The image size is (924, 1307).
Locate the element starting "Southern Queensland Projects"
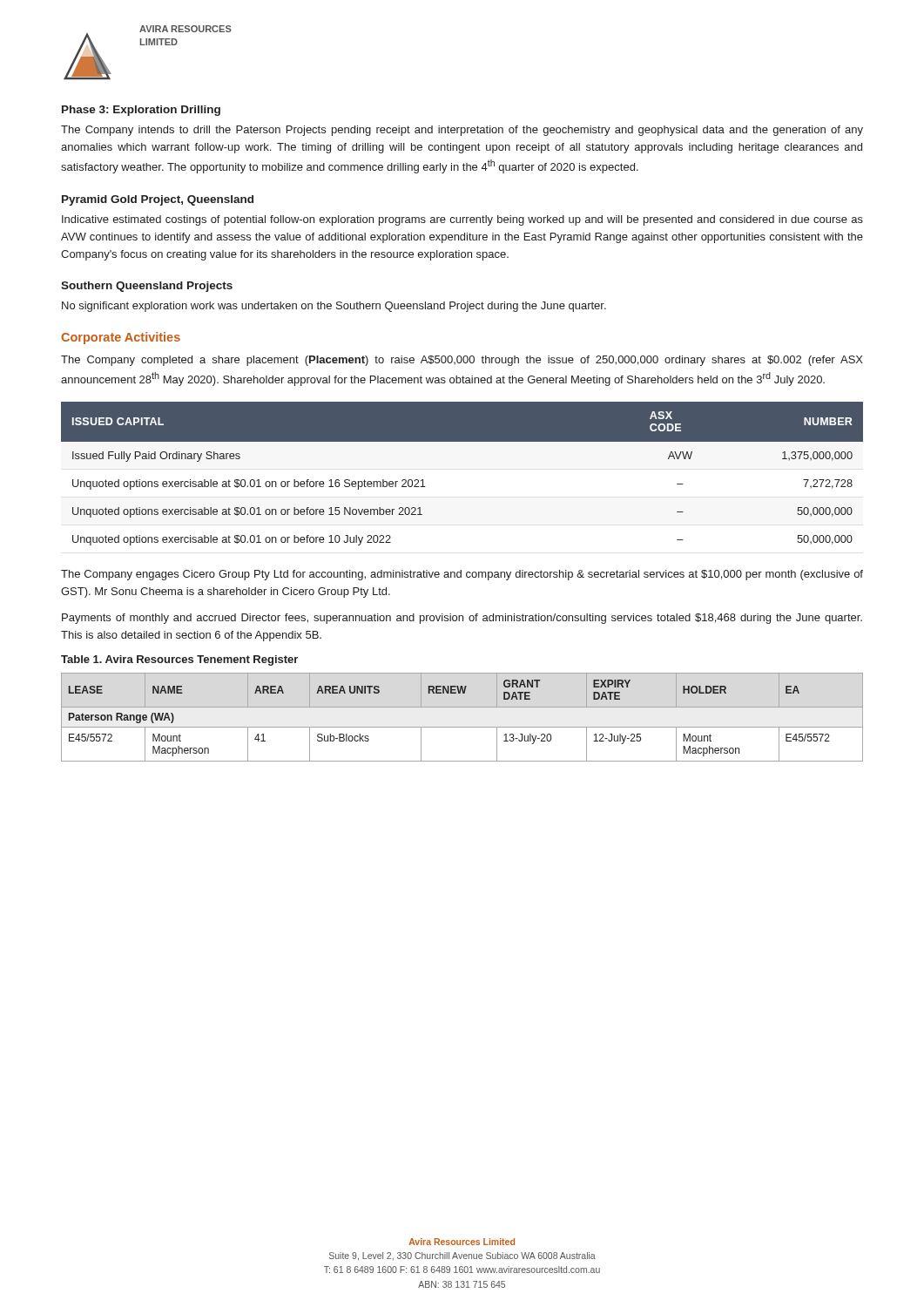tap(147, 285)
